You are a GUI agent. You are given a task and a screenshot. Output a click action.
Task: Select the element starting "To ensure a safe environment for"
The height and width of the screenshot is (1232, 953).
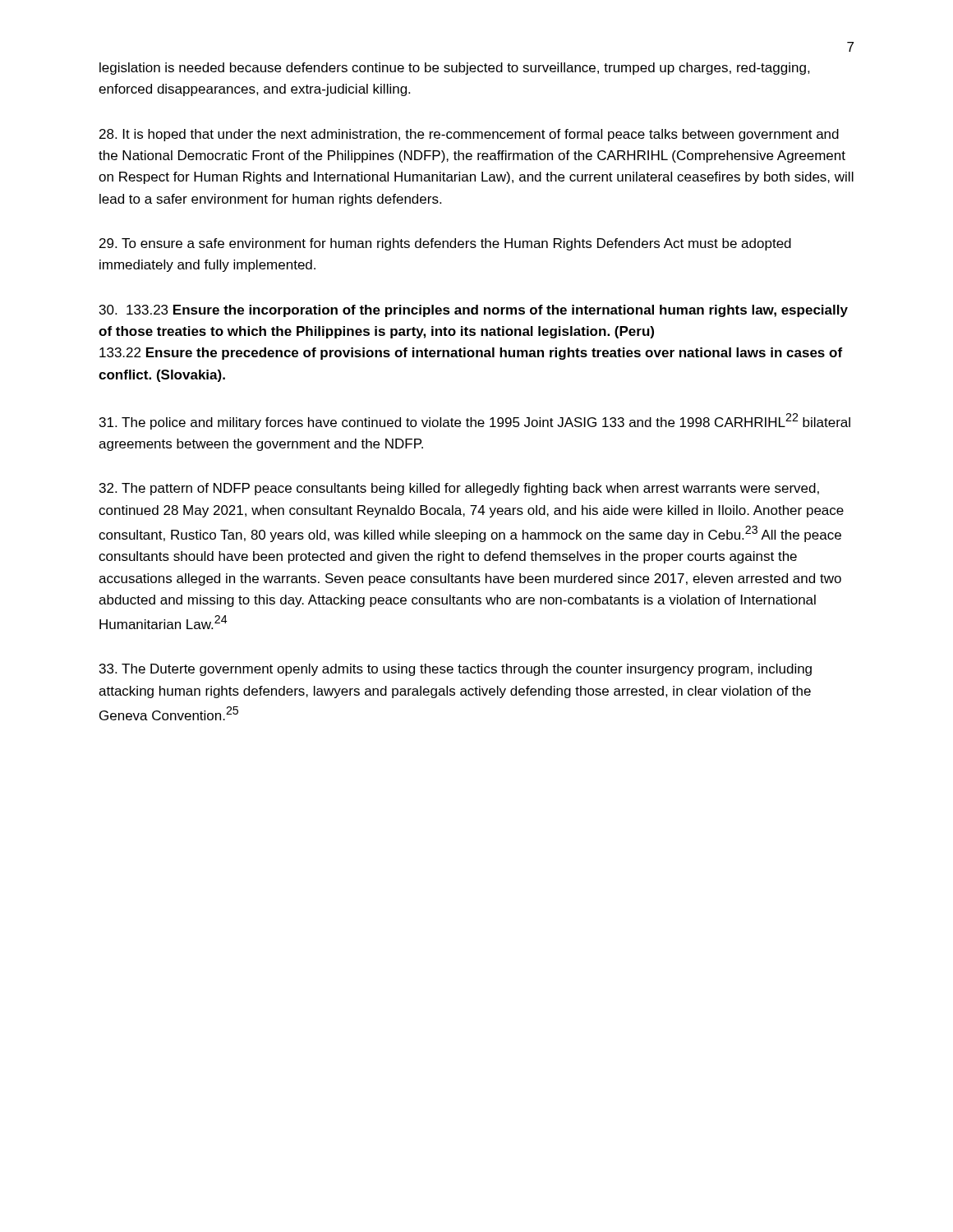(x=445, y=254)
